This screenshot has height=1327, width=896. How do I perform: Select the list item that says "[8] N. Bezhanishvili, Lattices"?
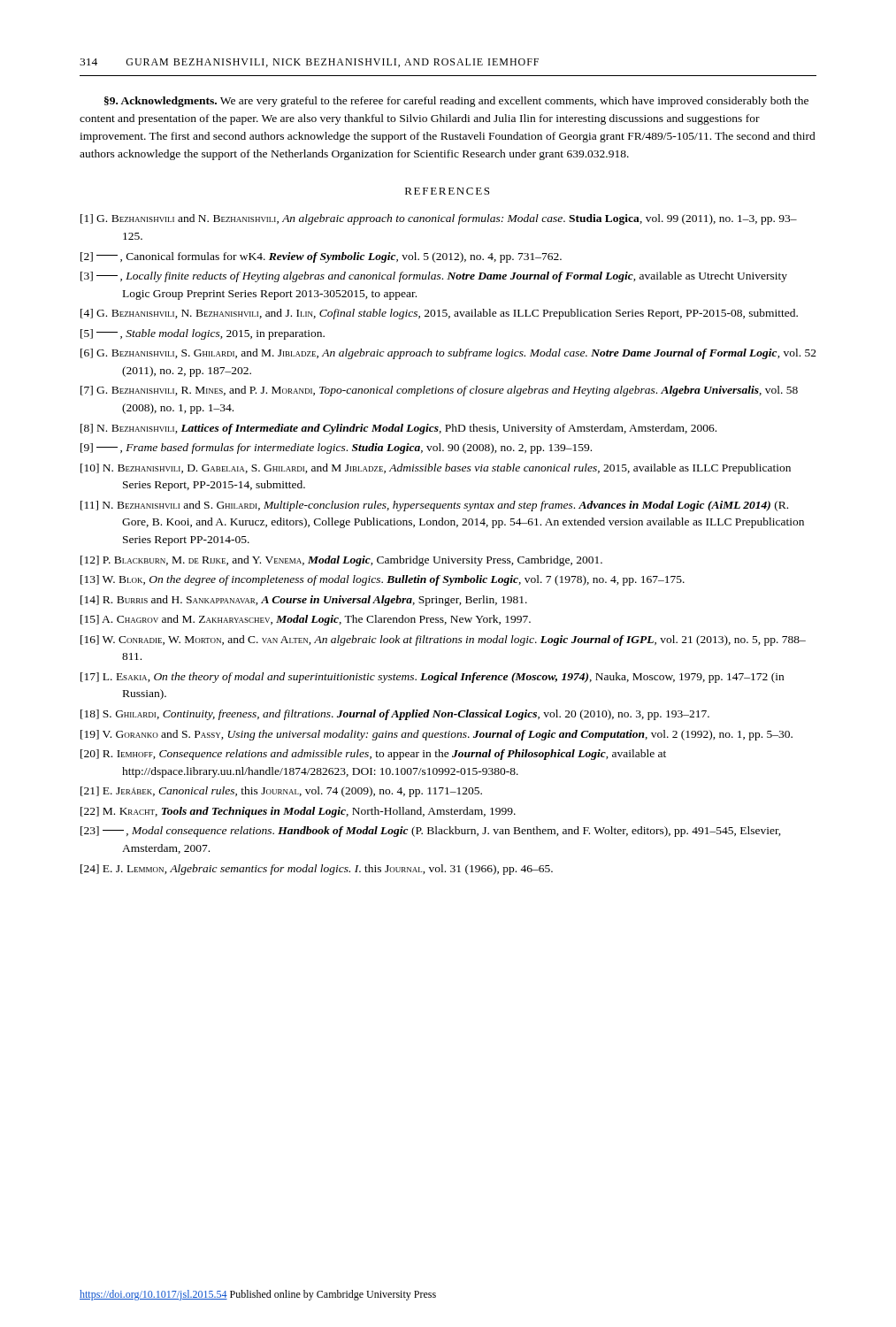[x=398, y=427]
